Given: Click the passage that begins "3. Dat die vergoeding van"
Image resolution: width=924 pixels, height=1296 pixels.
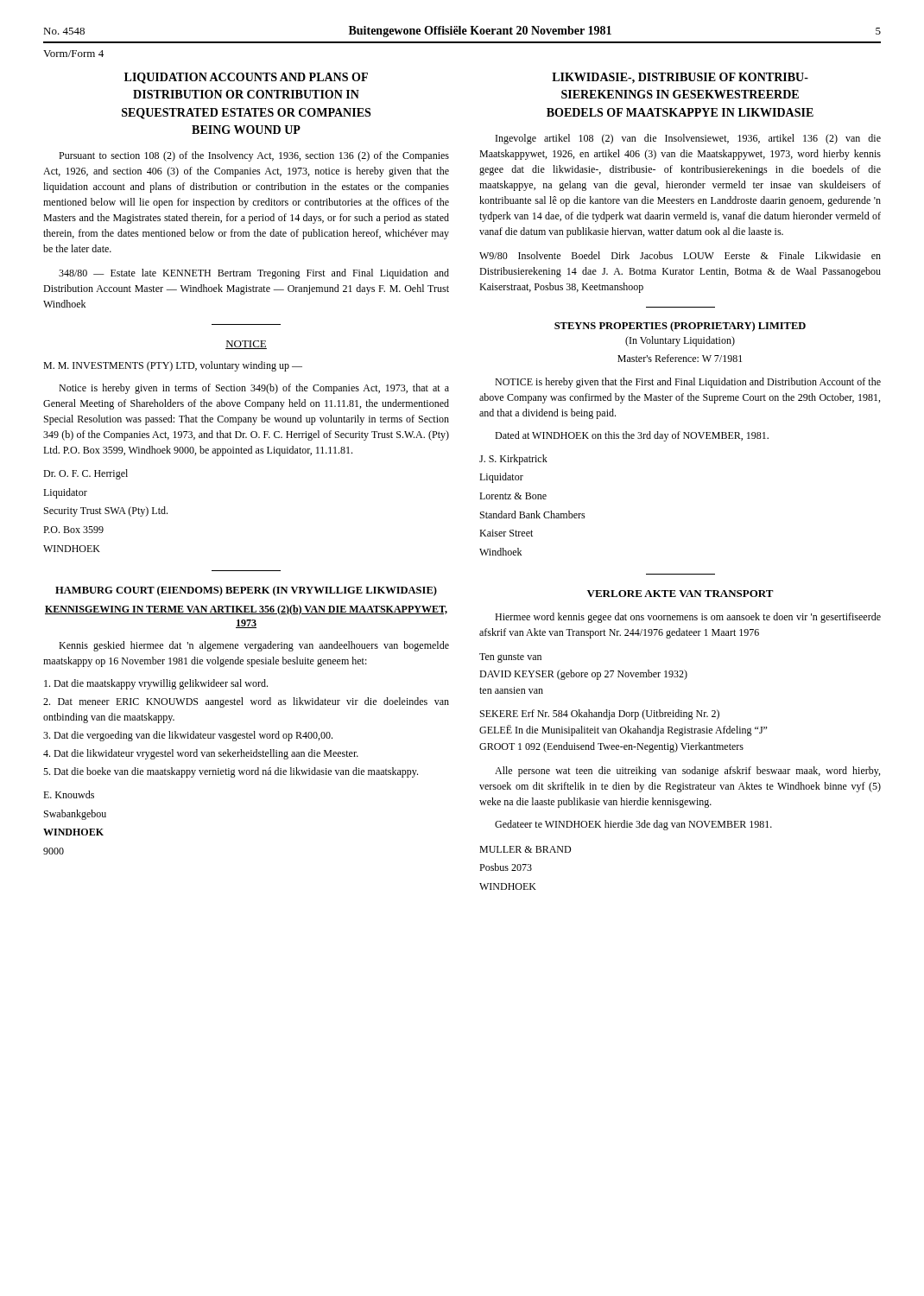Looking at the screenshot, I should pos(188,735).
